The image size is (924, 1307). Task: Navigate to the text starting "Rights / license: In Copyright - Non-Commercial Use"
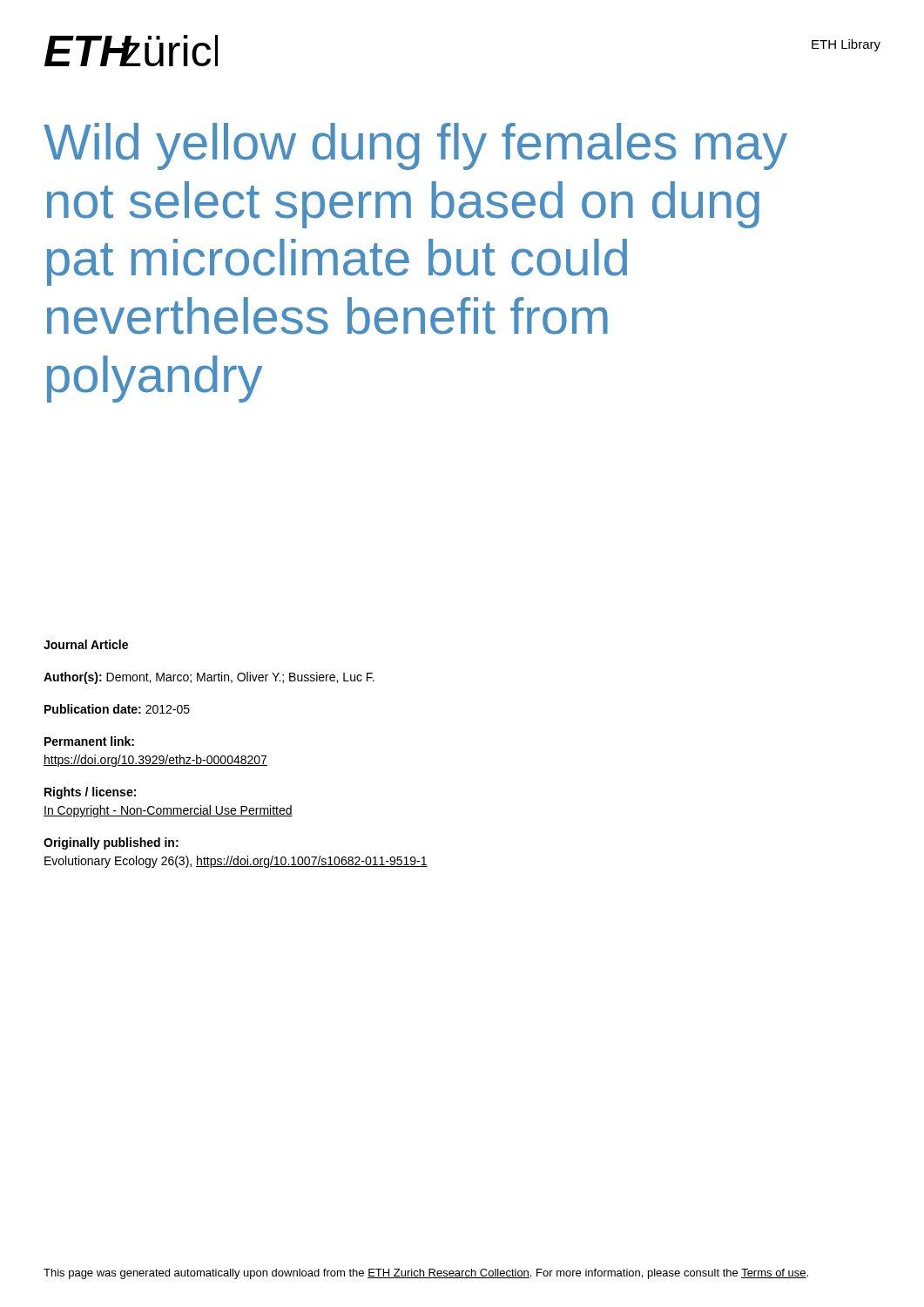click(x=168, y=801)
